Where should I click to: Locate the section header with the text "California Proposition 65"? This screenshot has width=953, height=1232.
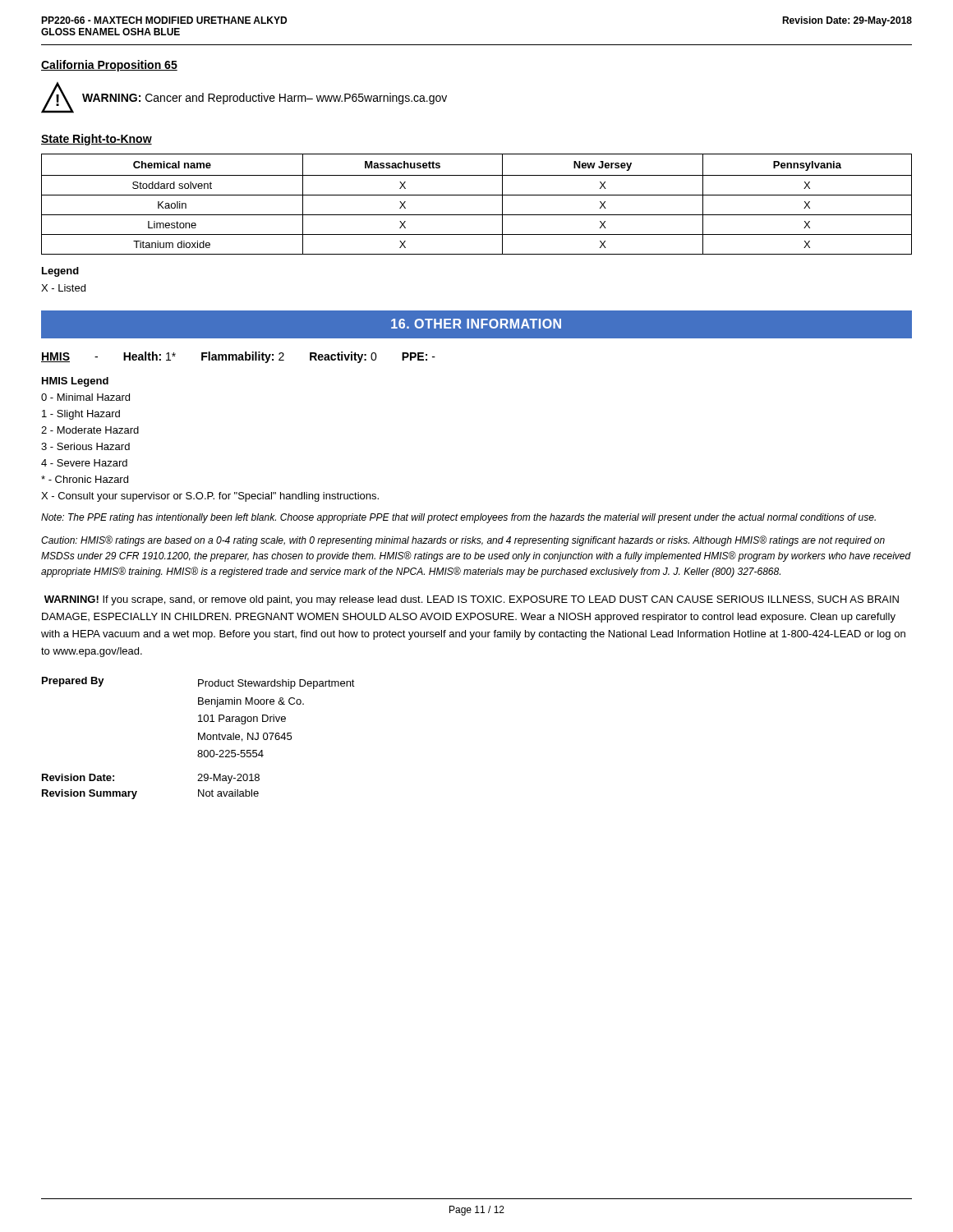click(x=109, y=65)
